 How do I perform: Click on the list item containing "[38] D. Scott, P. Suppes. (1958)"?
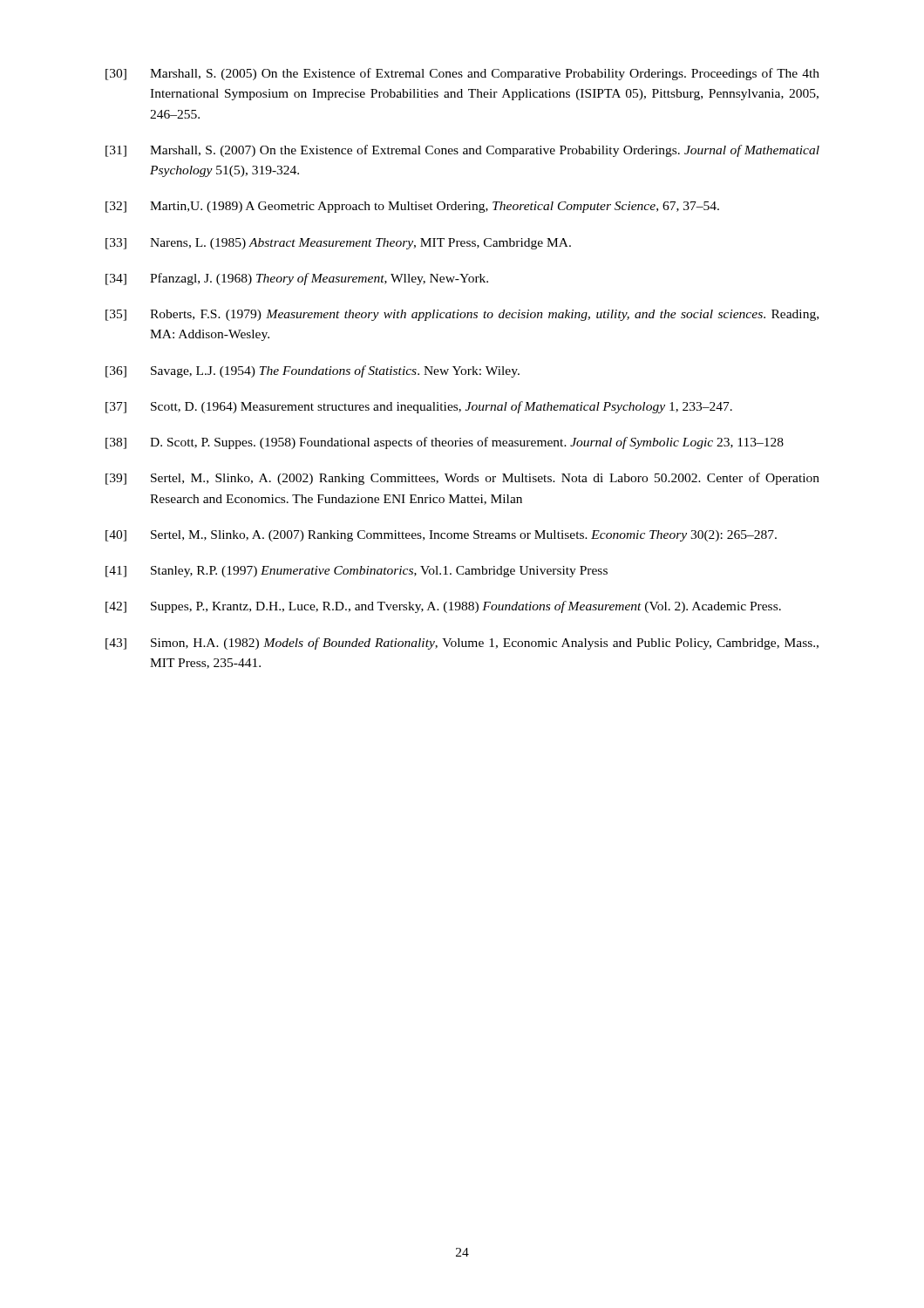click(444, 442)
